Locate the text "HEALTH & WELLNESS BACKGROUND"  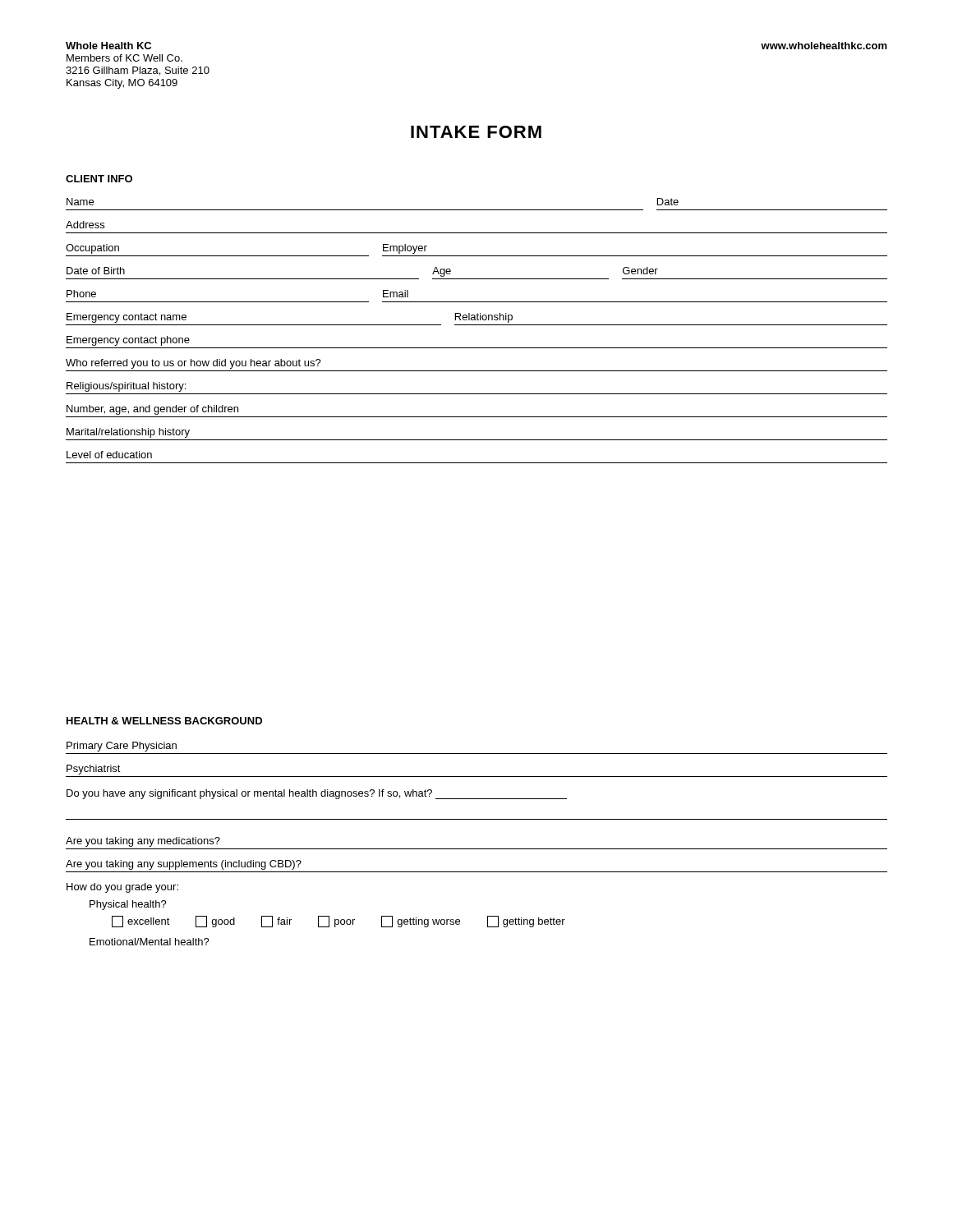tap(164, 721)
